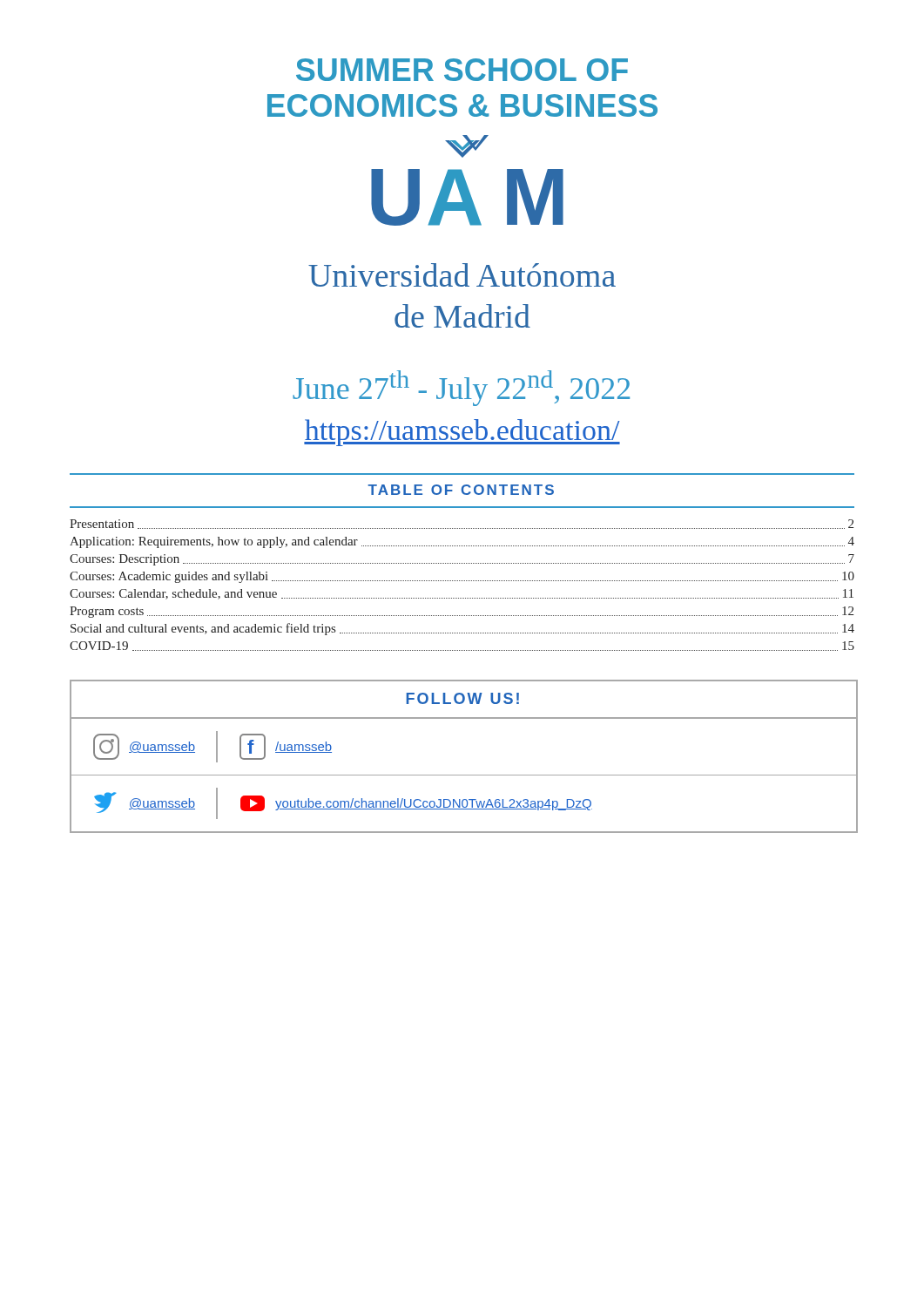The height and width of the screenshot is (1307, 924).
Task: Point to the block beginning "Social and cultural events, and"
Action: 462,628
